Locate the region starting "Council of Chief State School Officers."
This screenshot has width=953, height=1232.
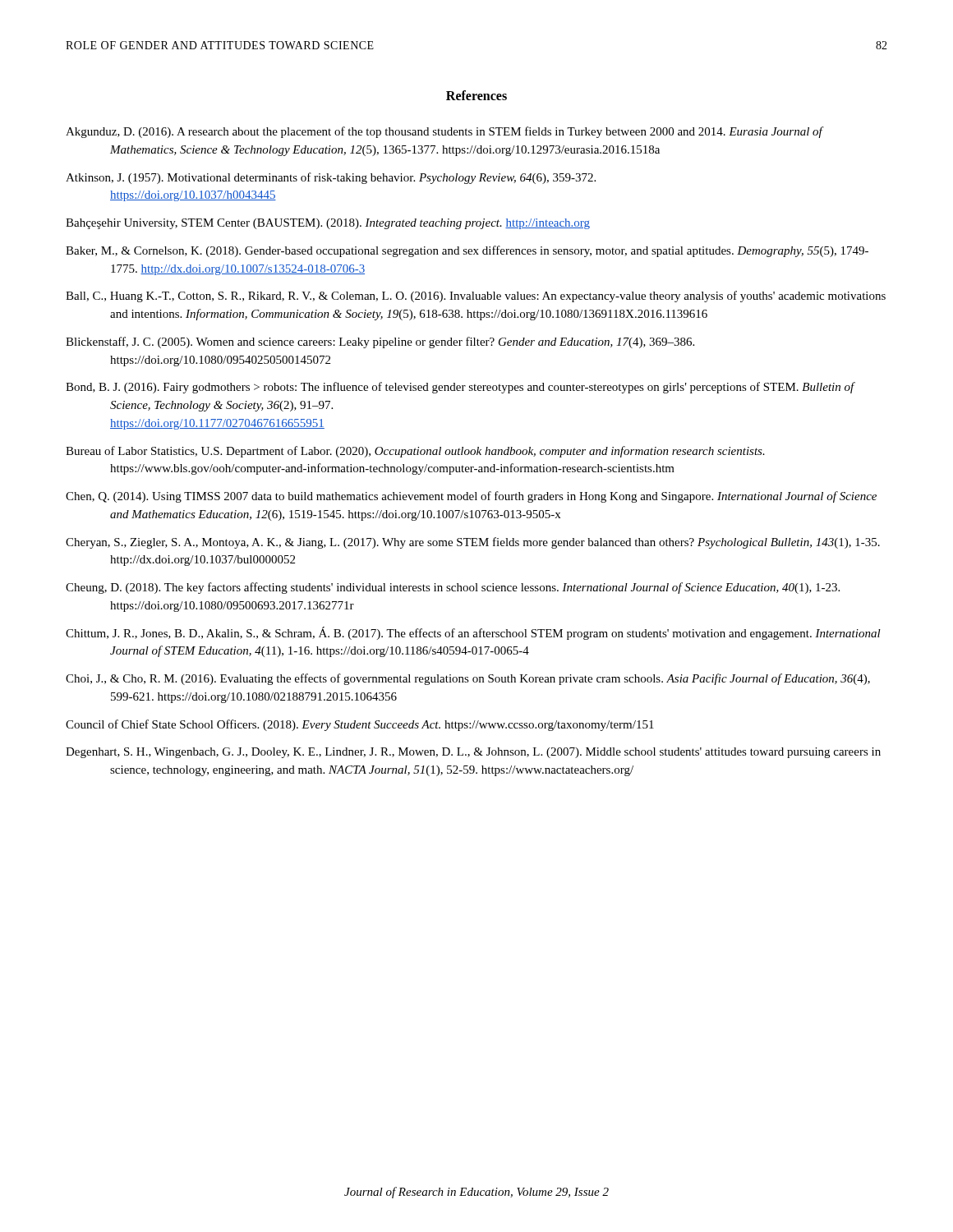pos(360,724)
